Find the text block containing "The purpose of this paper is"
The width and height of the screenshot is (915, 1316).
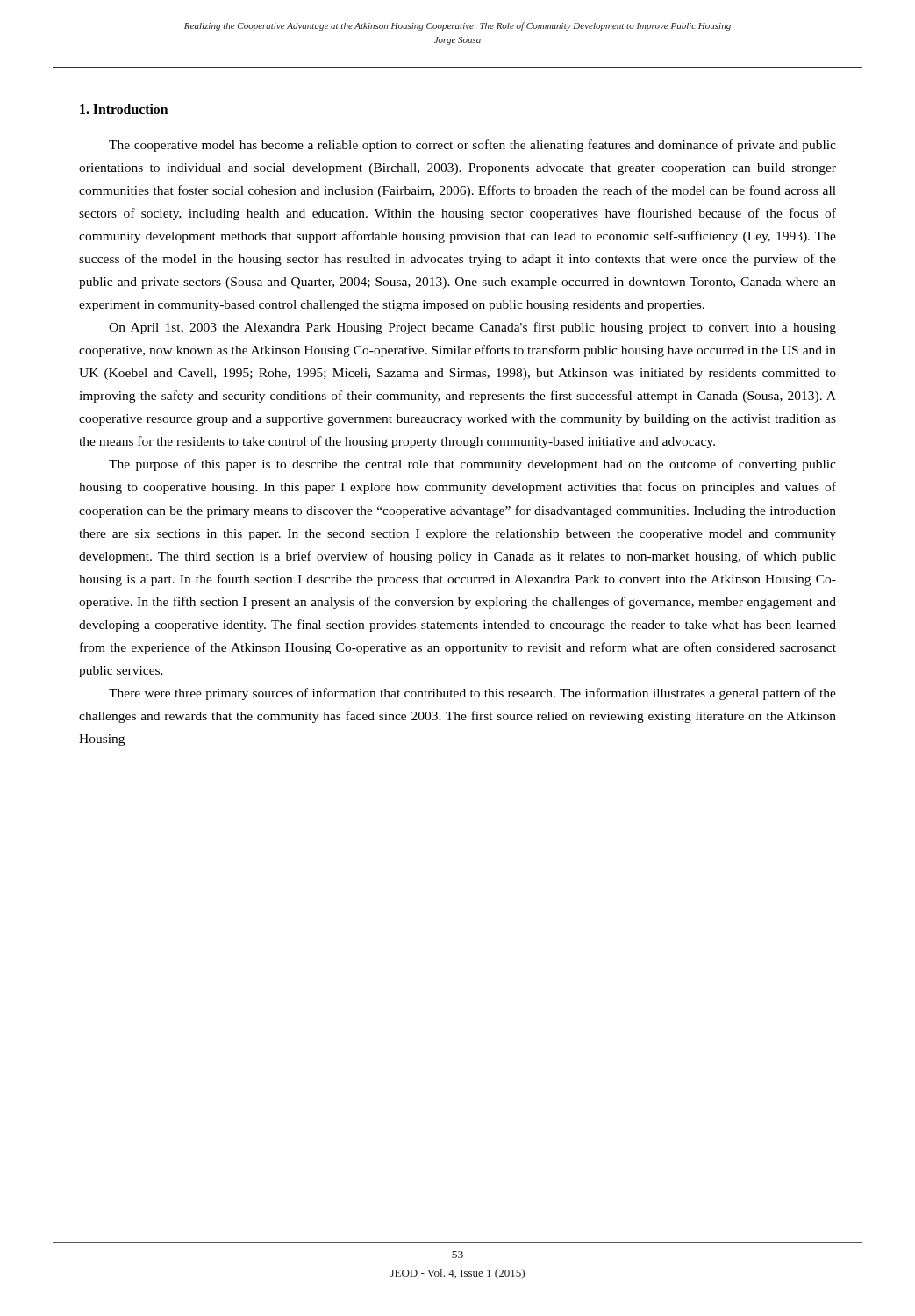click(458, 567)
